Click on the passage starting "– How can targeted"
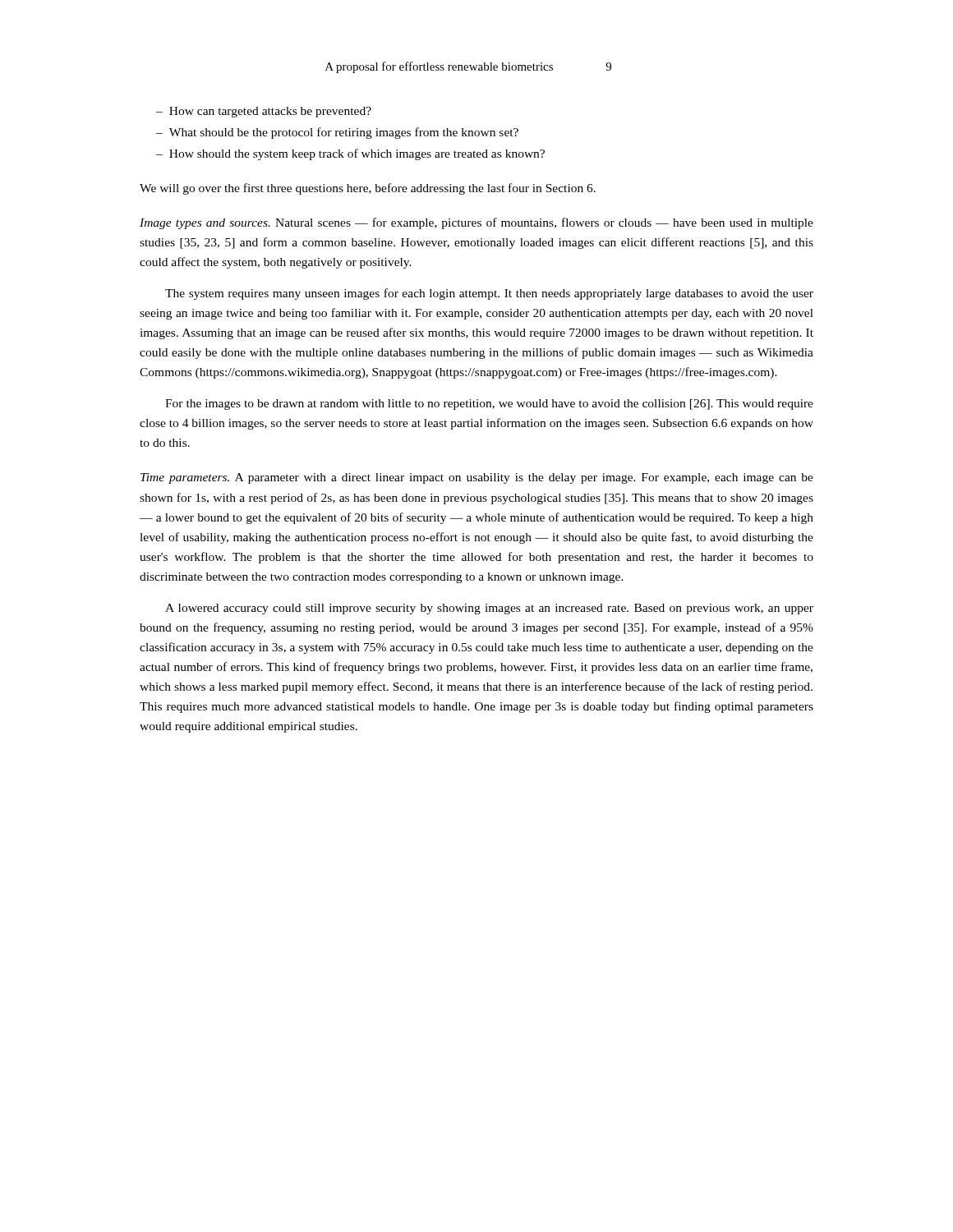Screen dimensions: 1232x953 264,111
